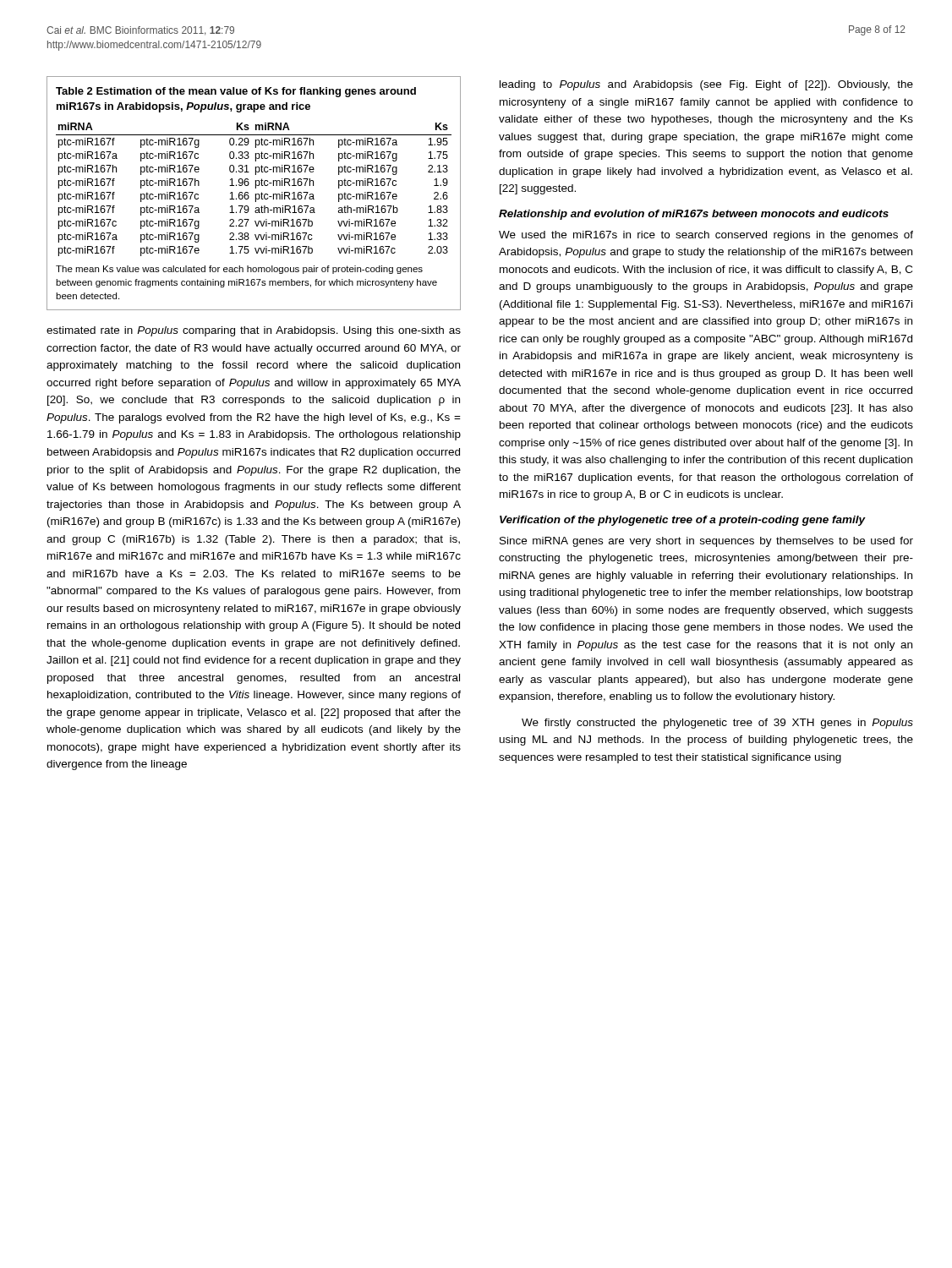This screenshot has width=952, height=1268.
Task: Select the text block containing "Since miRNA genes"
Action: pos(706,618)
